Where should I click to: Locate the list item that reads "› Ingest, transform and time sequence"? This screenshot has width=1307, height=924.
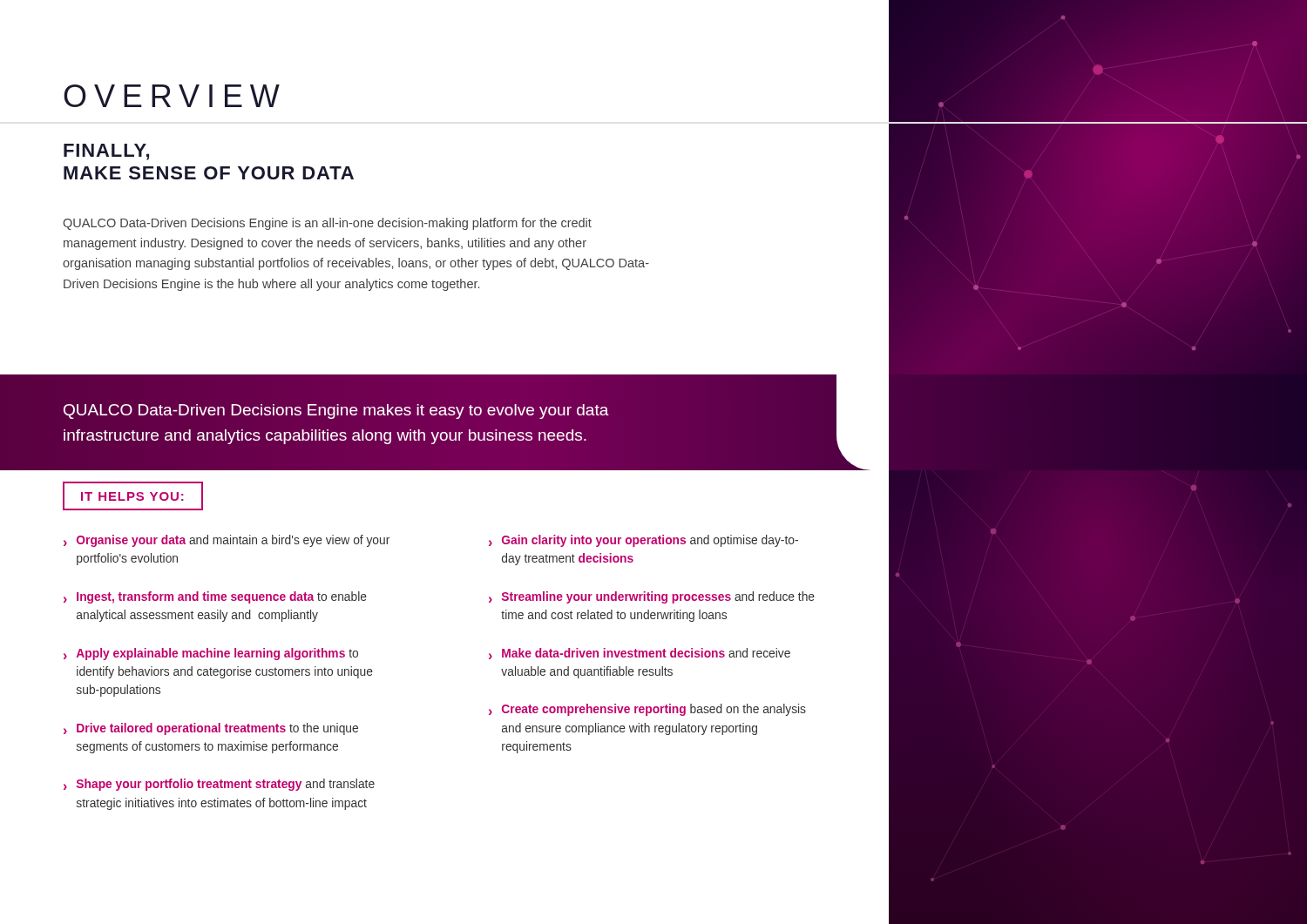coord(226,606)
